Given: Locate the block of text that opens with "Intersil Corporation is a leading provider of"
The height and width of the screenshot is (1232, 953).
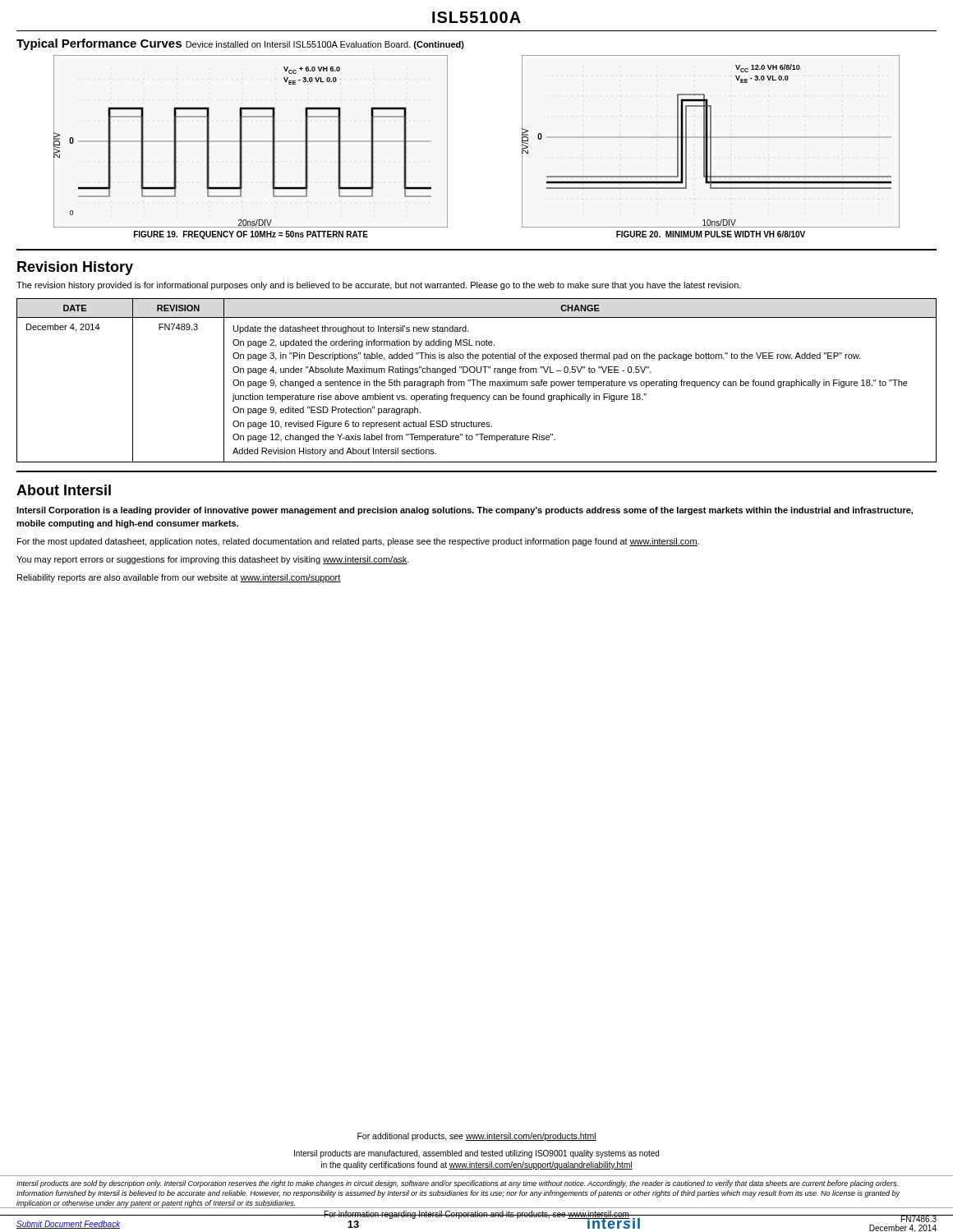Looking at the screenshot, I should click(x=465, y=517).
